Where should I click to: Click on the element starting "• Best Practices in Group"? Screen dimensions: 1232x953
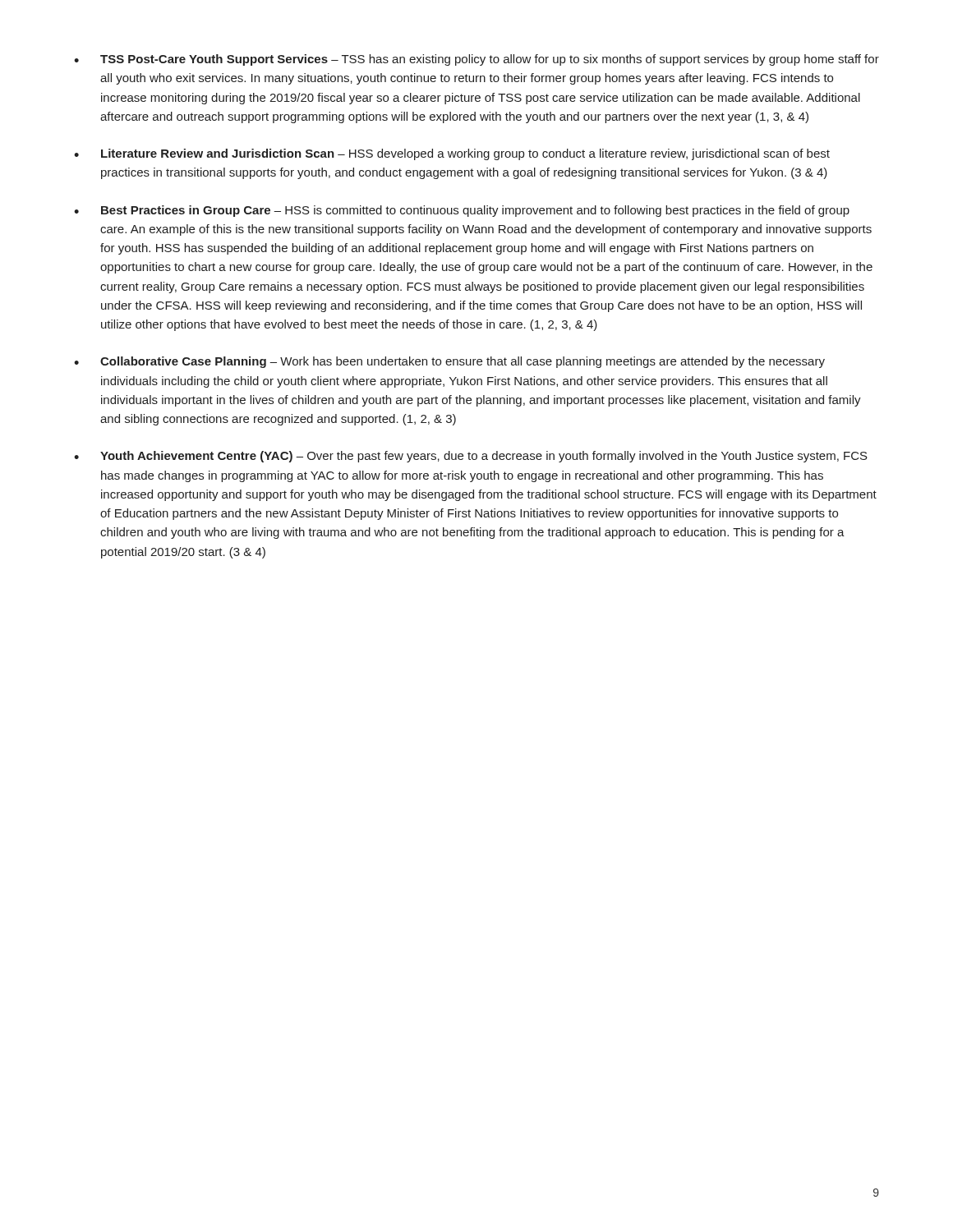476,267
